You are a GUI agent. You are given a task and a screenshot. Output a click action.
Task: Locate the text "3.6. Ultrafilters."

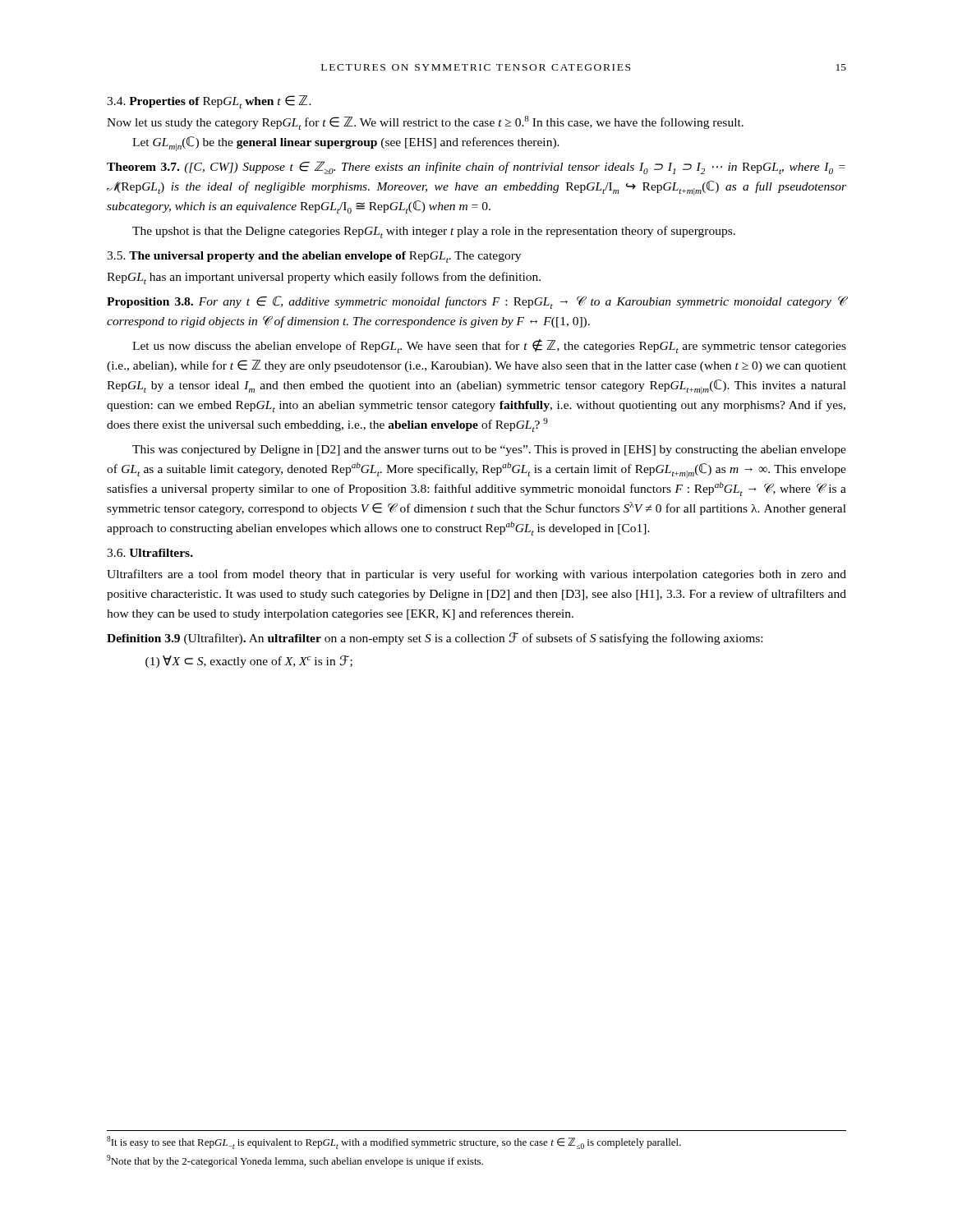[x=150, y=553]
